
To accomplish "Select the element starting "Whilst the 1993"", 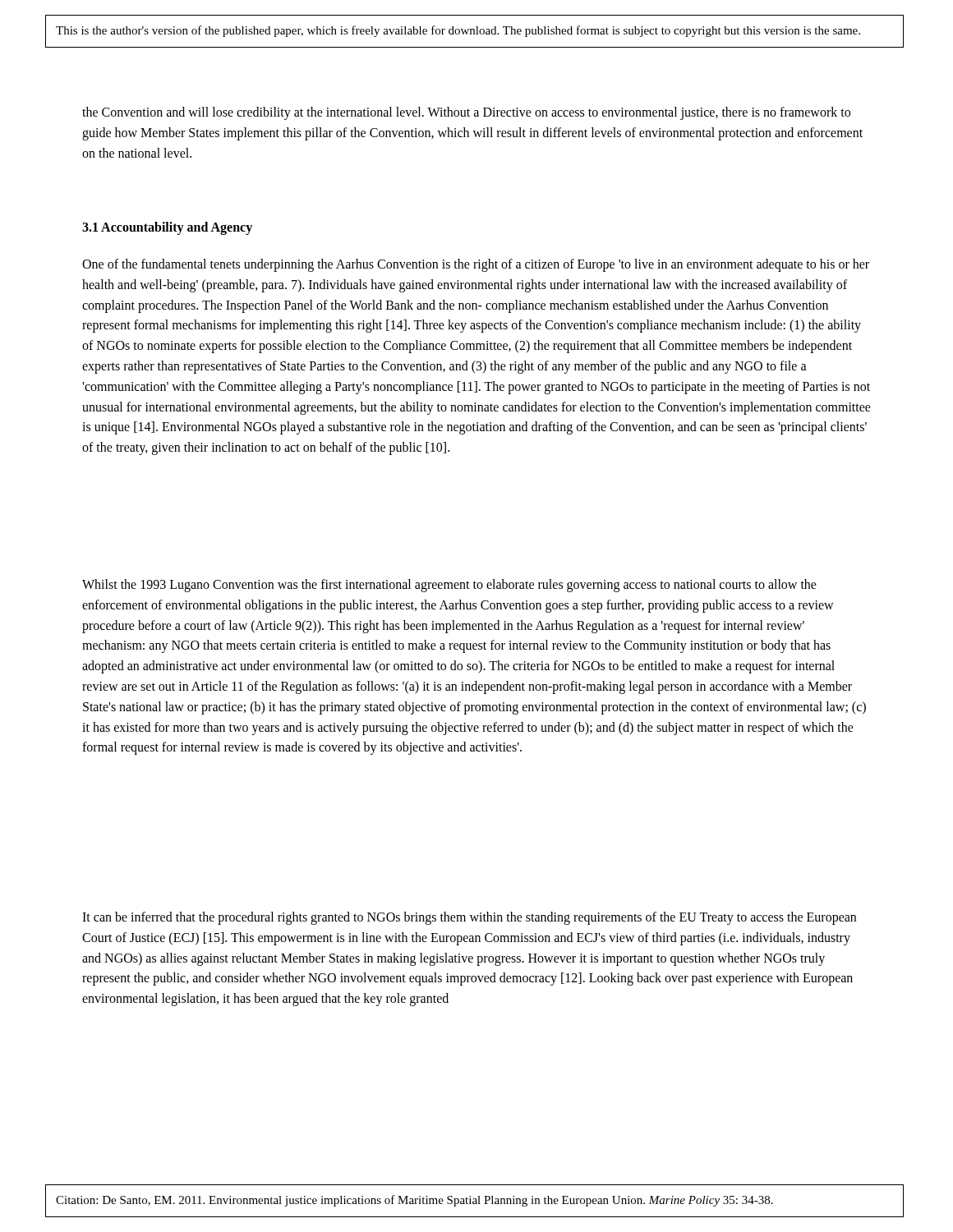I will [474, 666].
